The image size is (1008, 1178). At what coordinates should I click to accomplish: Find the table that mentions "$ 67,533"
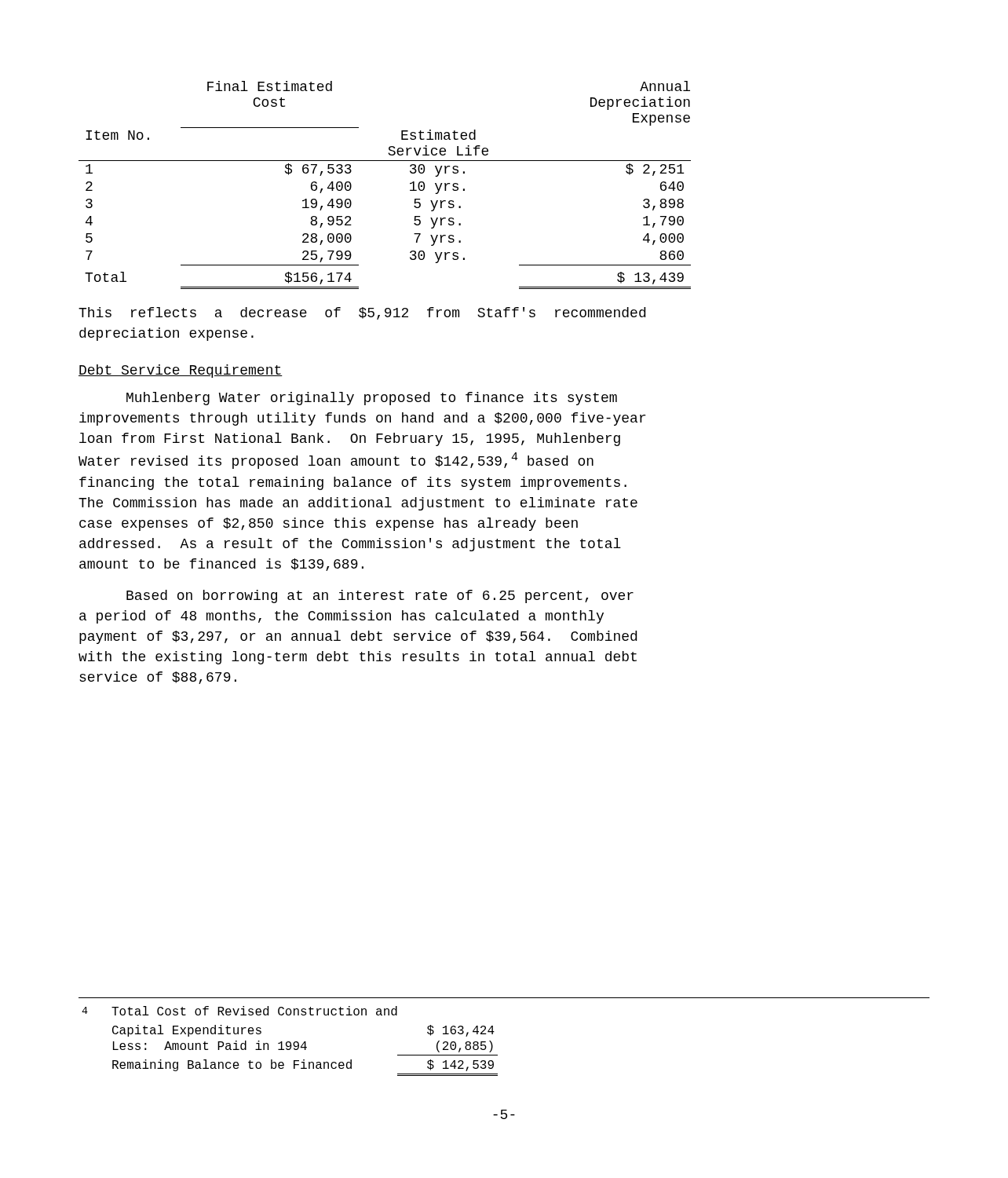[x=504, y=184]
